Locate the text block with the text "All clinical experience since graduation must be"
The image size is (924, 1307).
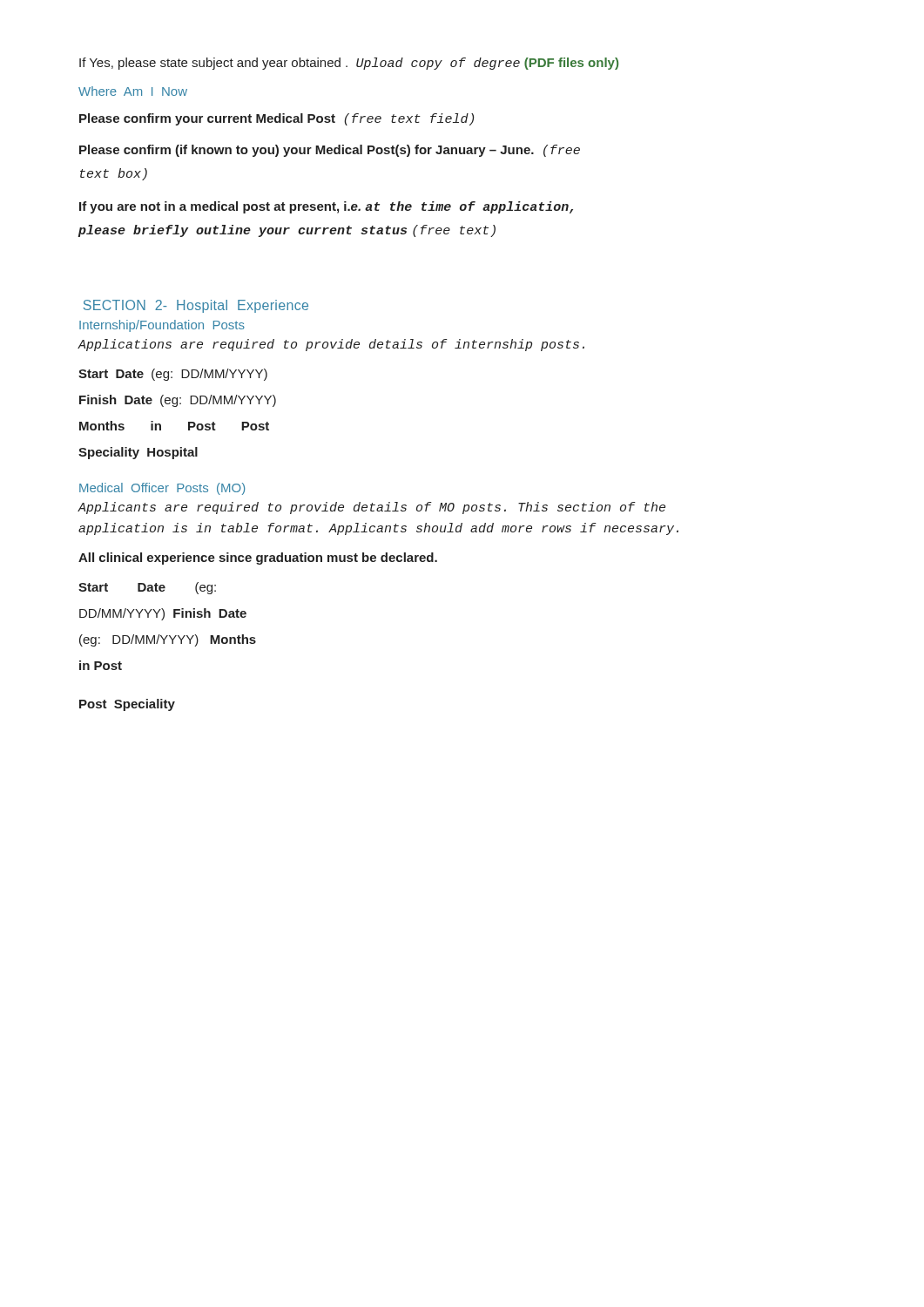click(258, 557)
